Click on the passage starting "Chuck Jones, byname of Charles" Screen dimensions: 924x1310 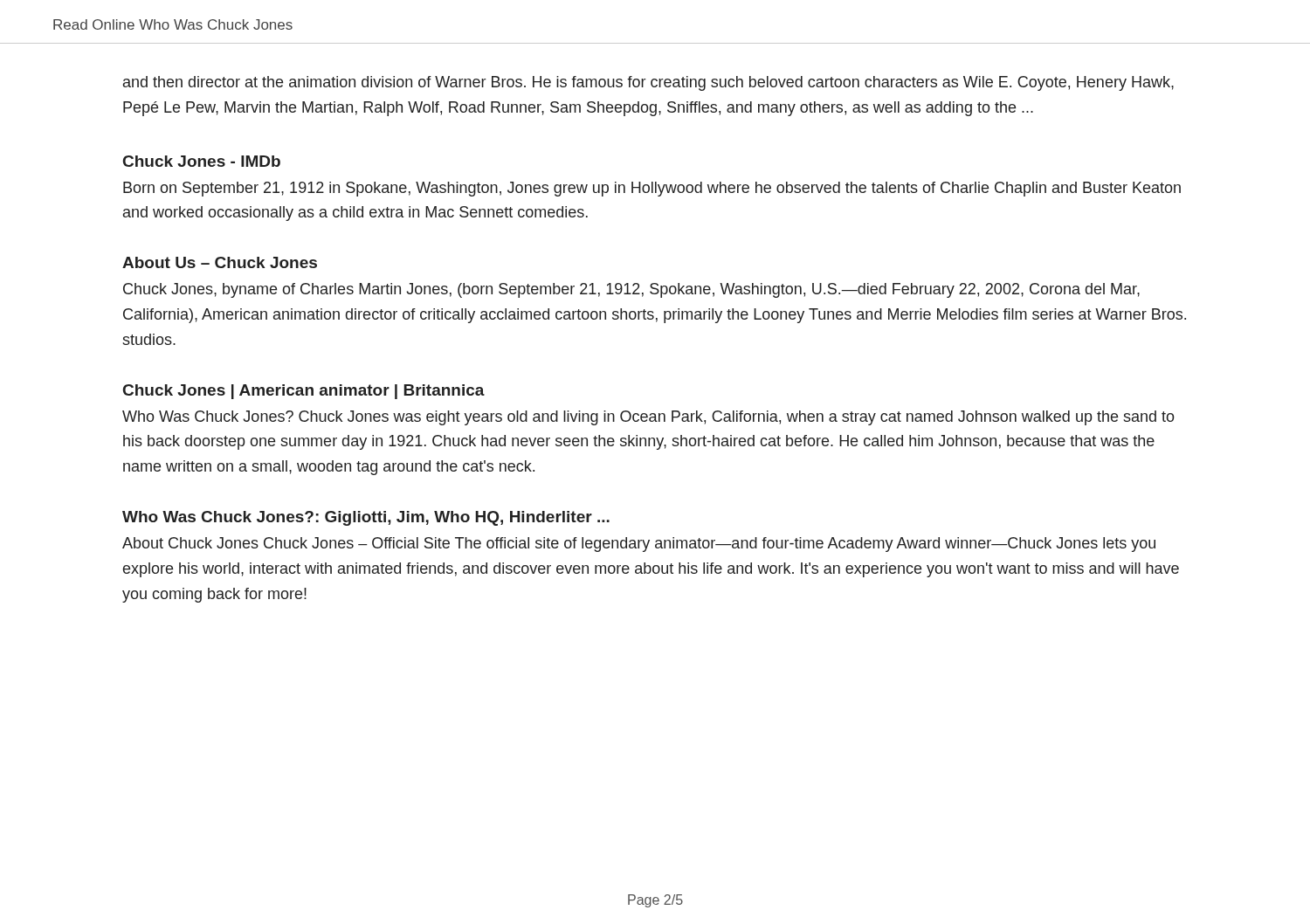point(655,314)
